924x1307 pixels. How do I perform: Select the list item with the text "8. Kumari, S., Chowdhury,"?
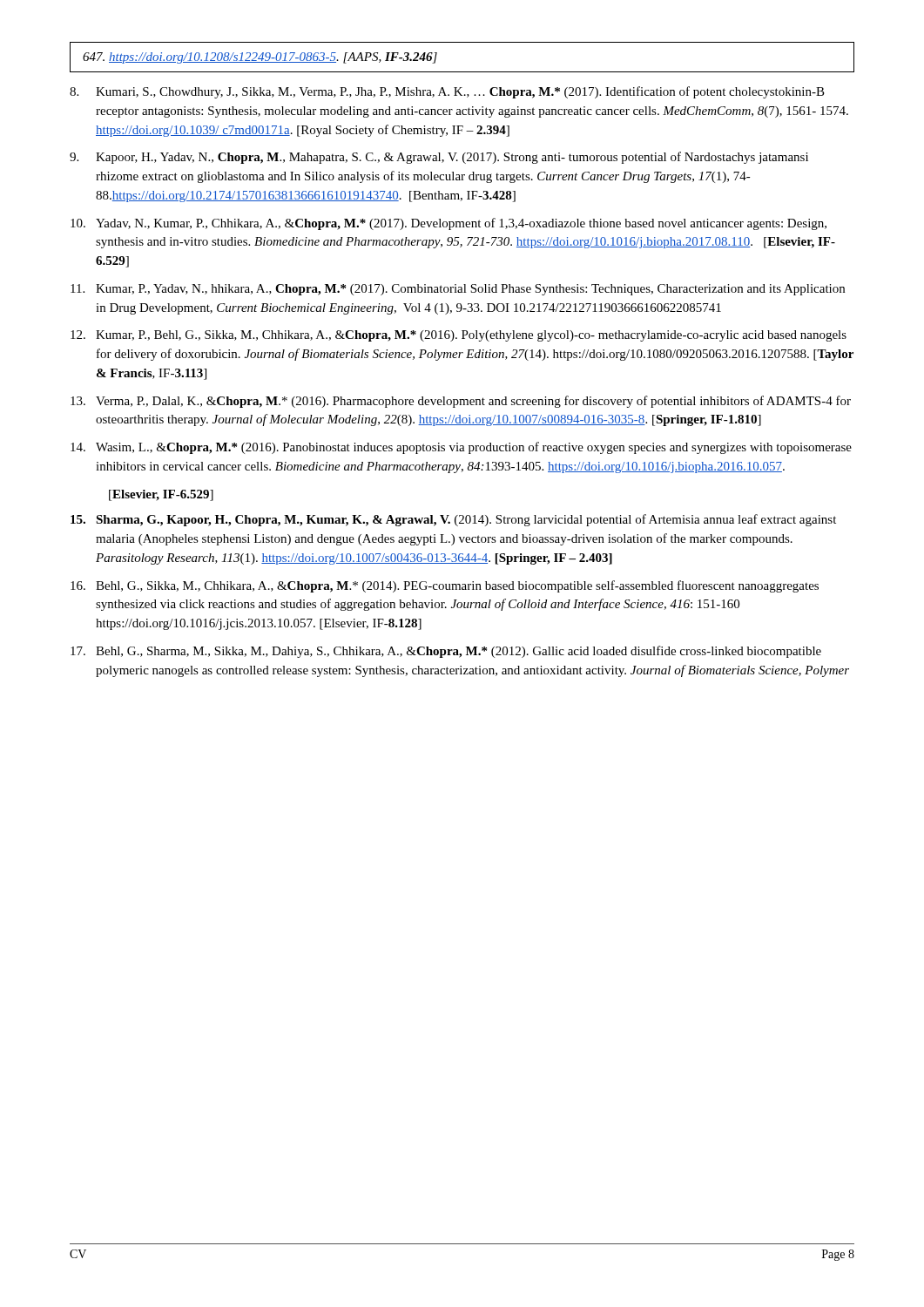(x=462, y=111)
